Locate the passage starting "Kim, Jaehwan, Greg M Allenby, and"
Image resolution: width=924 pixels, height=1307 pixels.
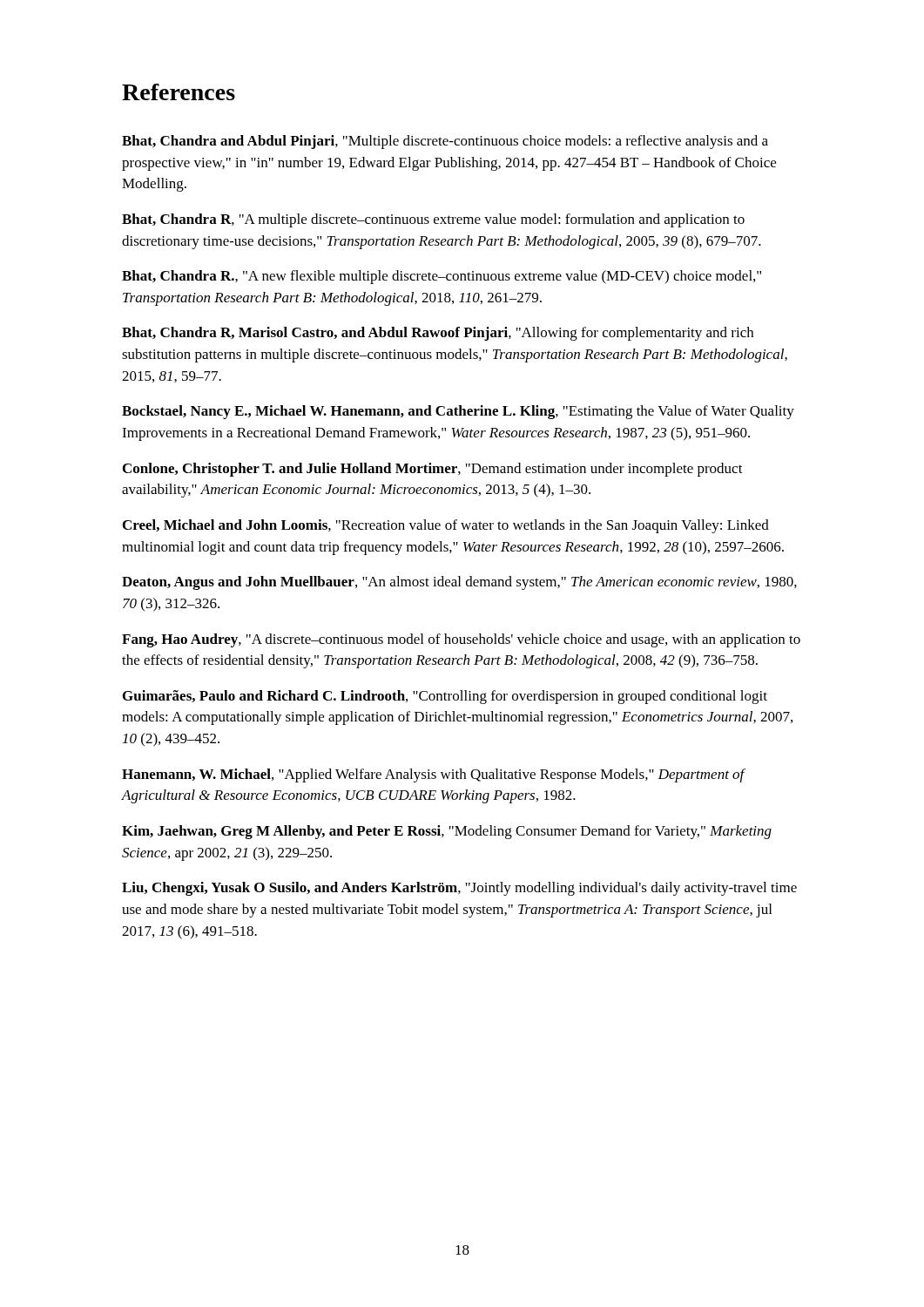coord(447,842)
